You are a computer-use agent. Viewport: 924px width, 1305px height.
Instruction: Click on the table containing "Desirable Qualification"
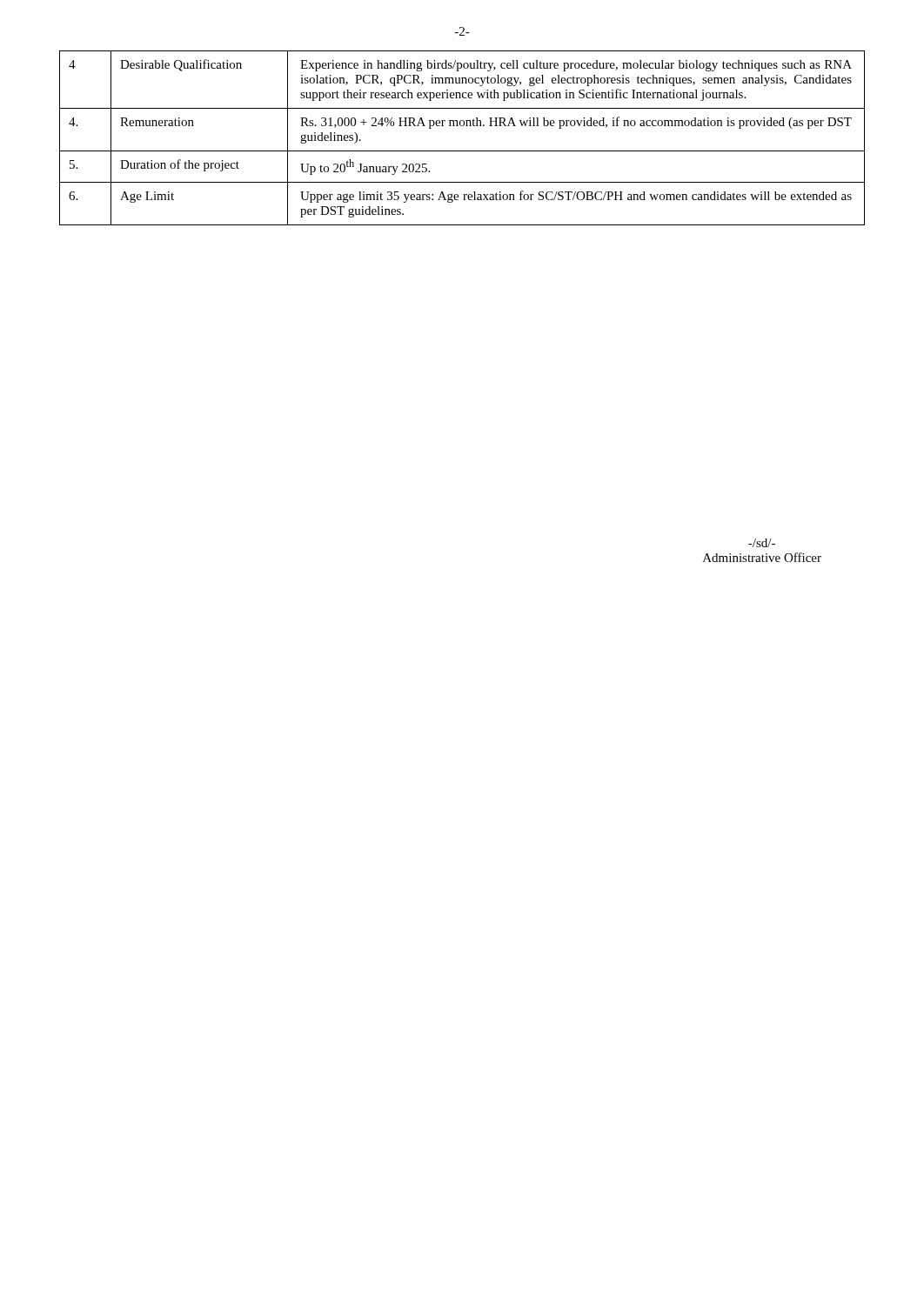click(x=462, y=138)
